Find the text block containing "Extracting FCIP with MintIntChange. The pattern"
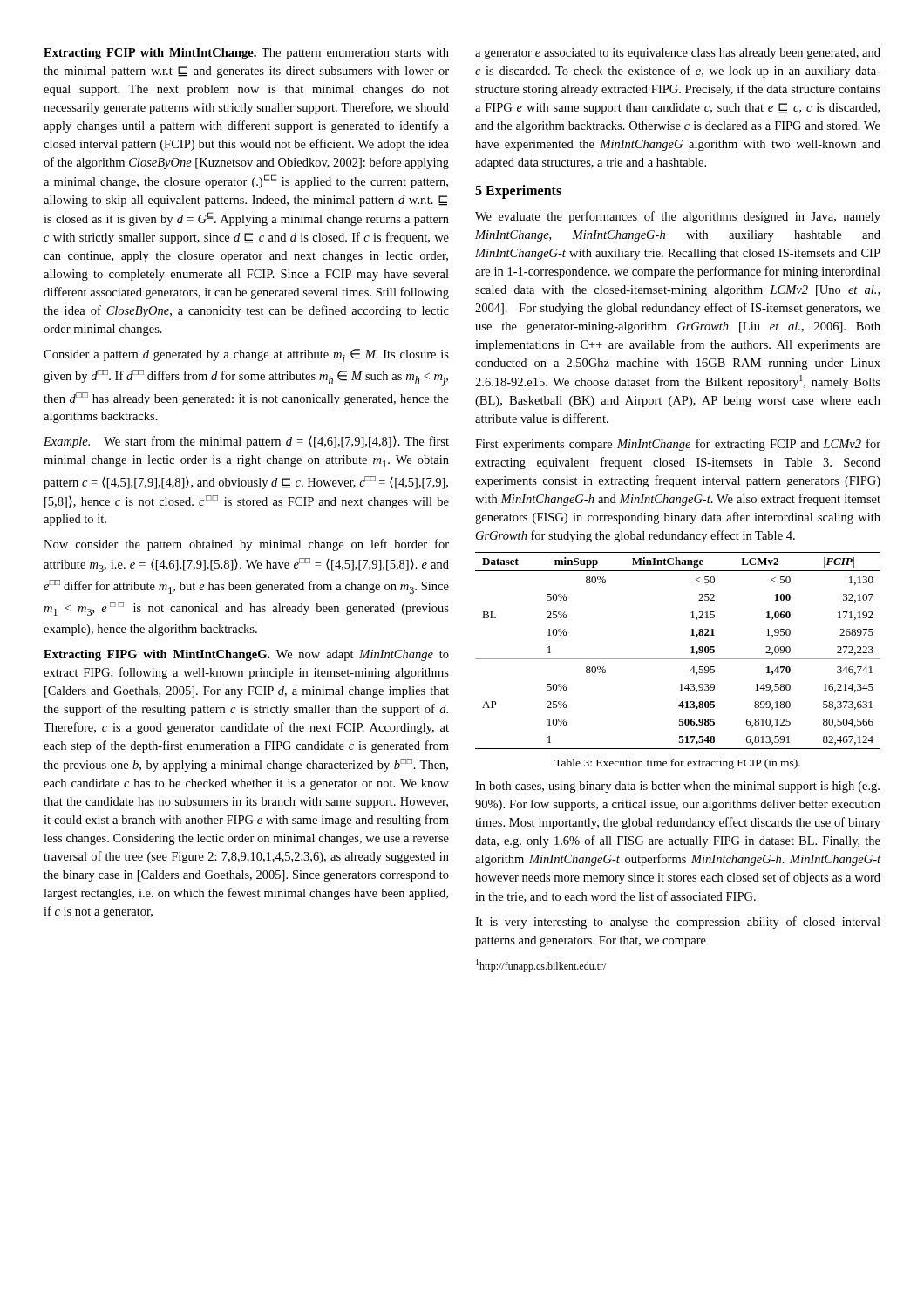 pos(246,191)
